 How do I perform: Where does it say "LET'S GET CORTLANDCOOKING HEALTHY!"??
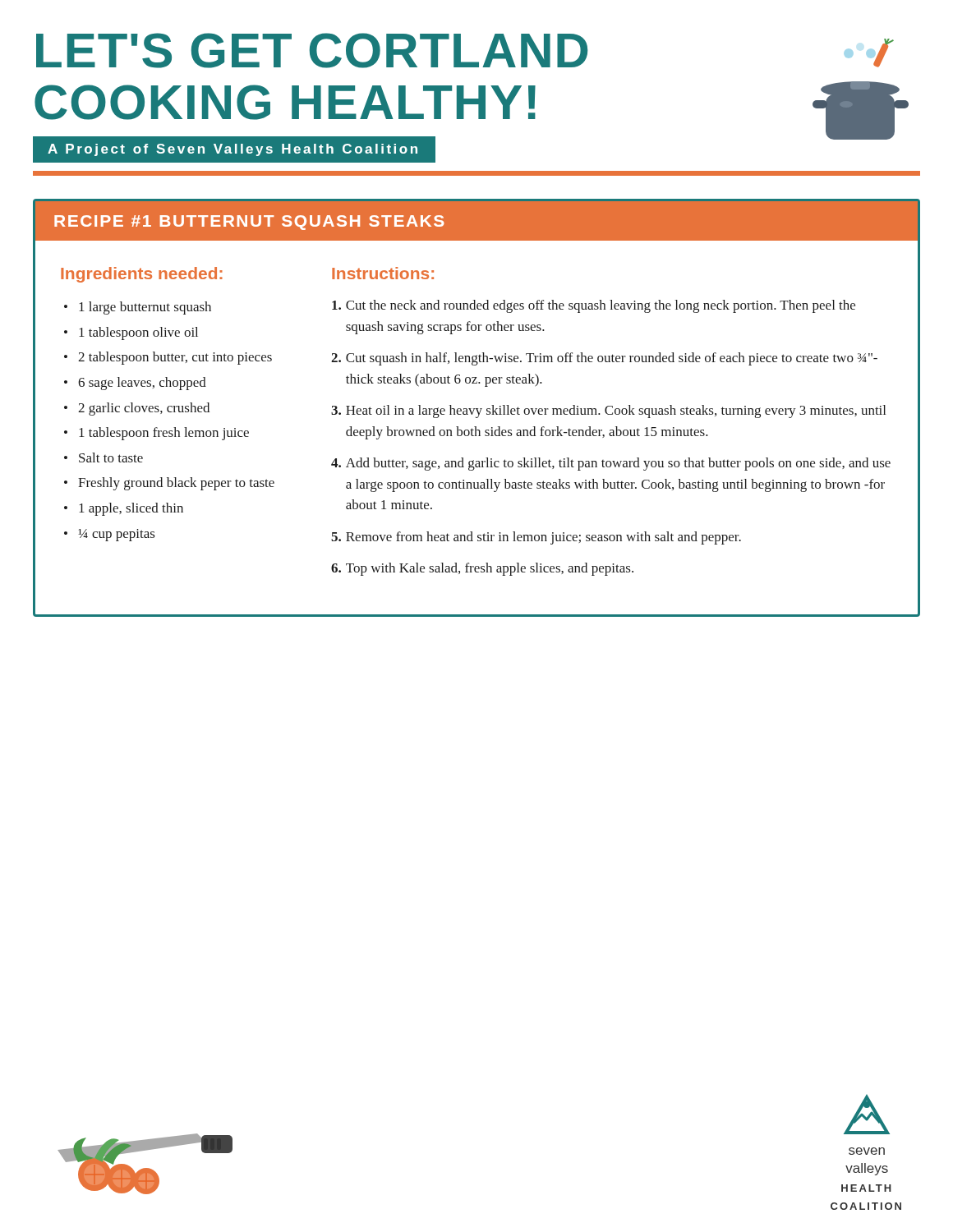(x=312, y=76)
